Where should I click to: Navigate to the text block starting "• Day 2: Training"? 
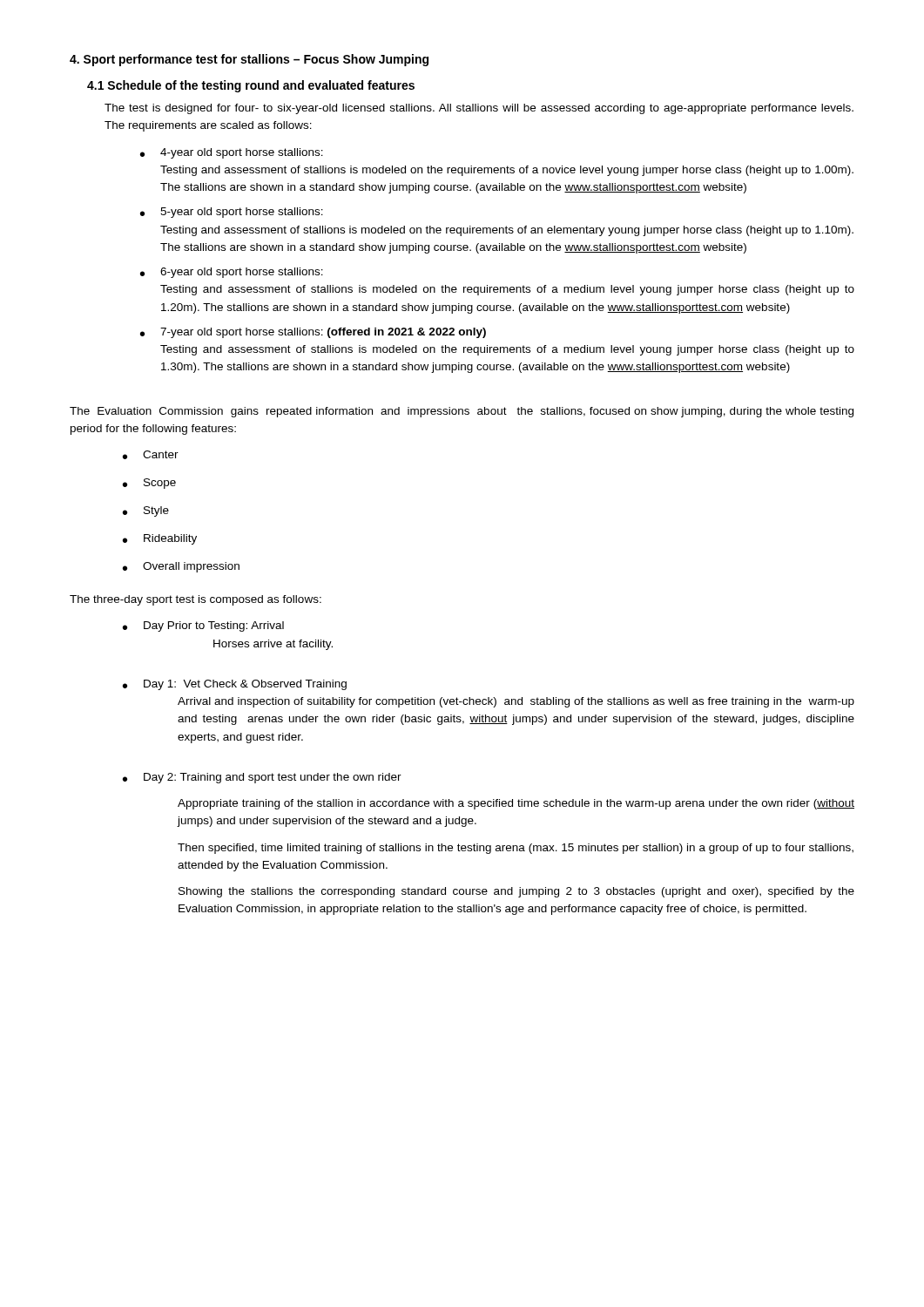488,843
